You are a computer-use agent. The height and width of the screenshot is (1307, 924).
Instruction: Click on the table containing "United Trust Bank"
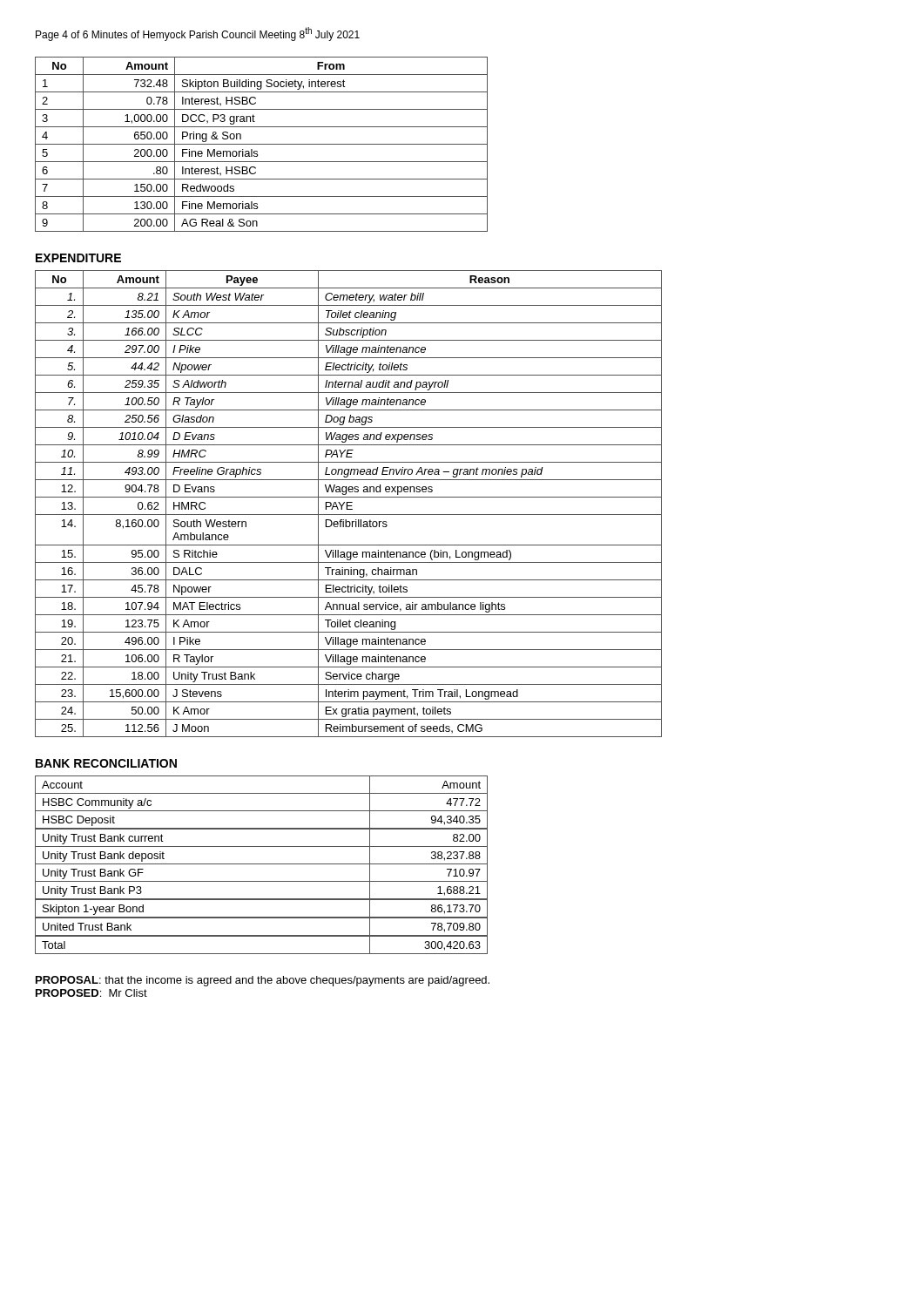(462, 865)
